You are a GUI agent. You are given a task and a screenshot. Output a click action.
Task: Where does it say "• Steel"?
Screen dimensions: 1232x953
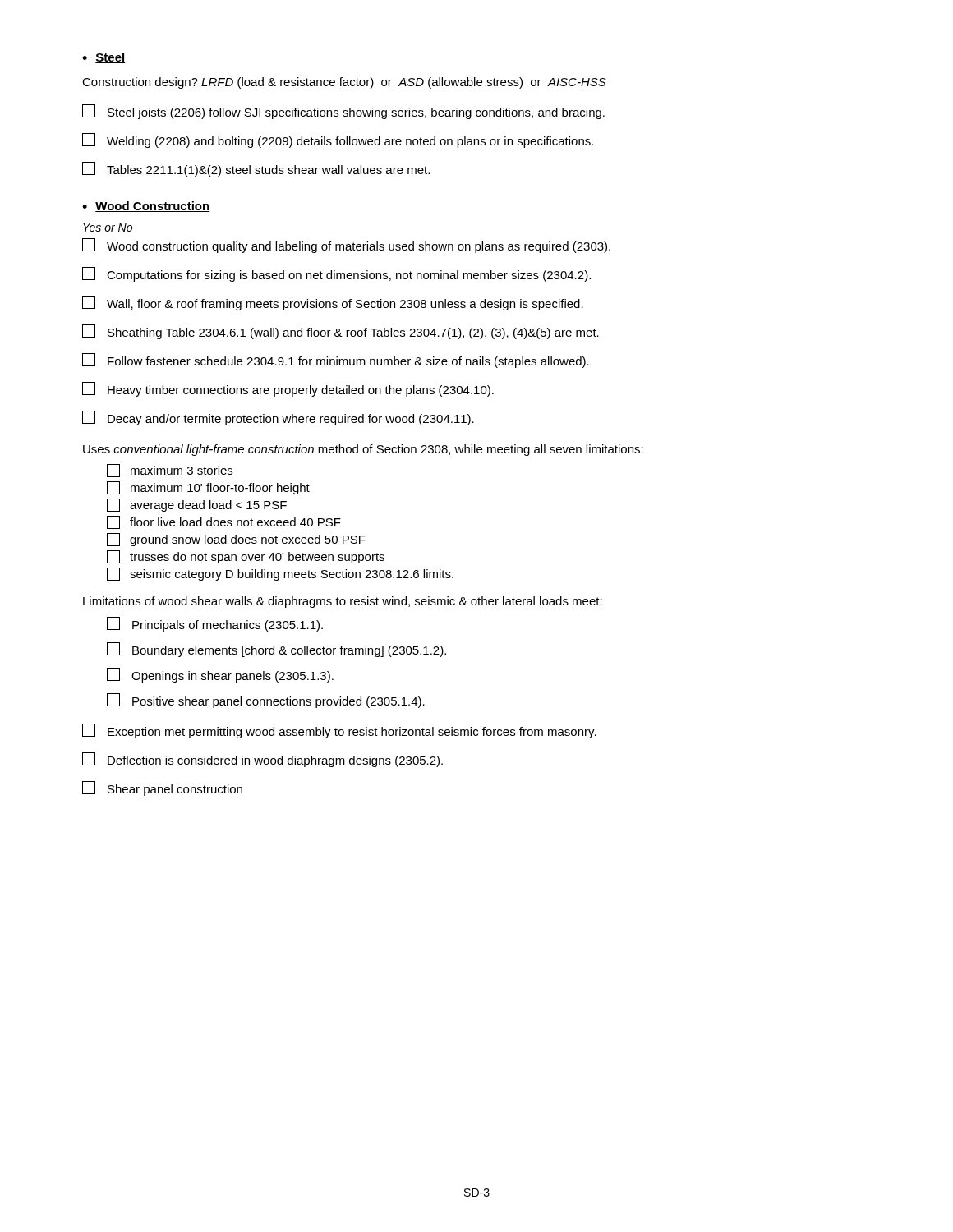pos(104,58)
